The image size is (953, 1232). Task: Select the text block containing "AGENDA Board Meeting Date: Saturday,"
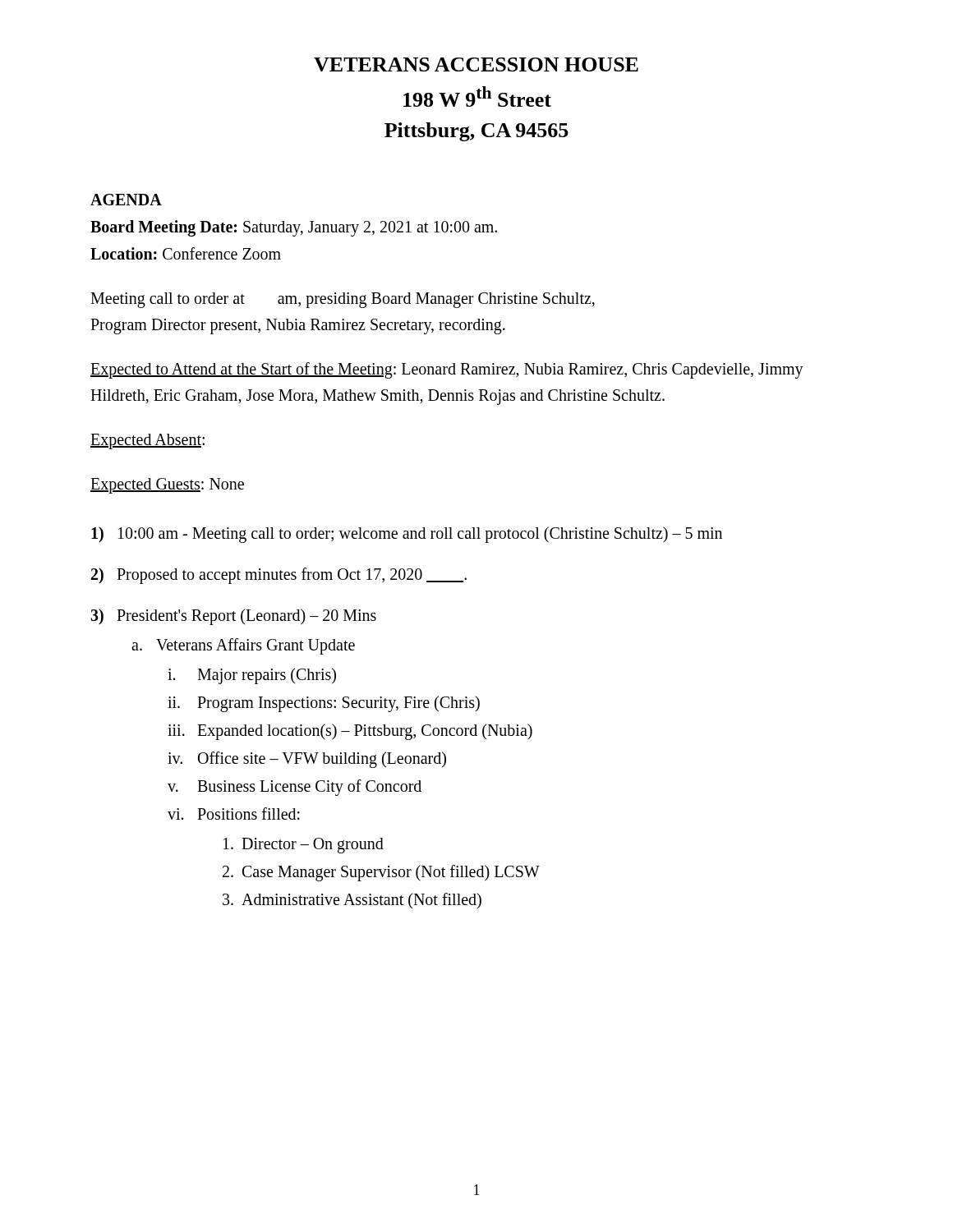tap(476, 227)
